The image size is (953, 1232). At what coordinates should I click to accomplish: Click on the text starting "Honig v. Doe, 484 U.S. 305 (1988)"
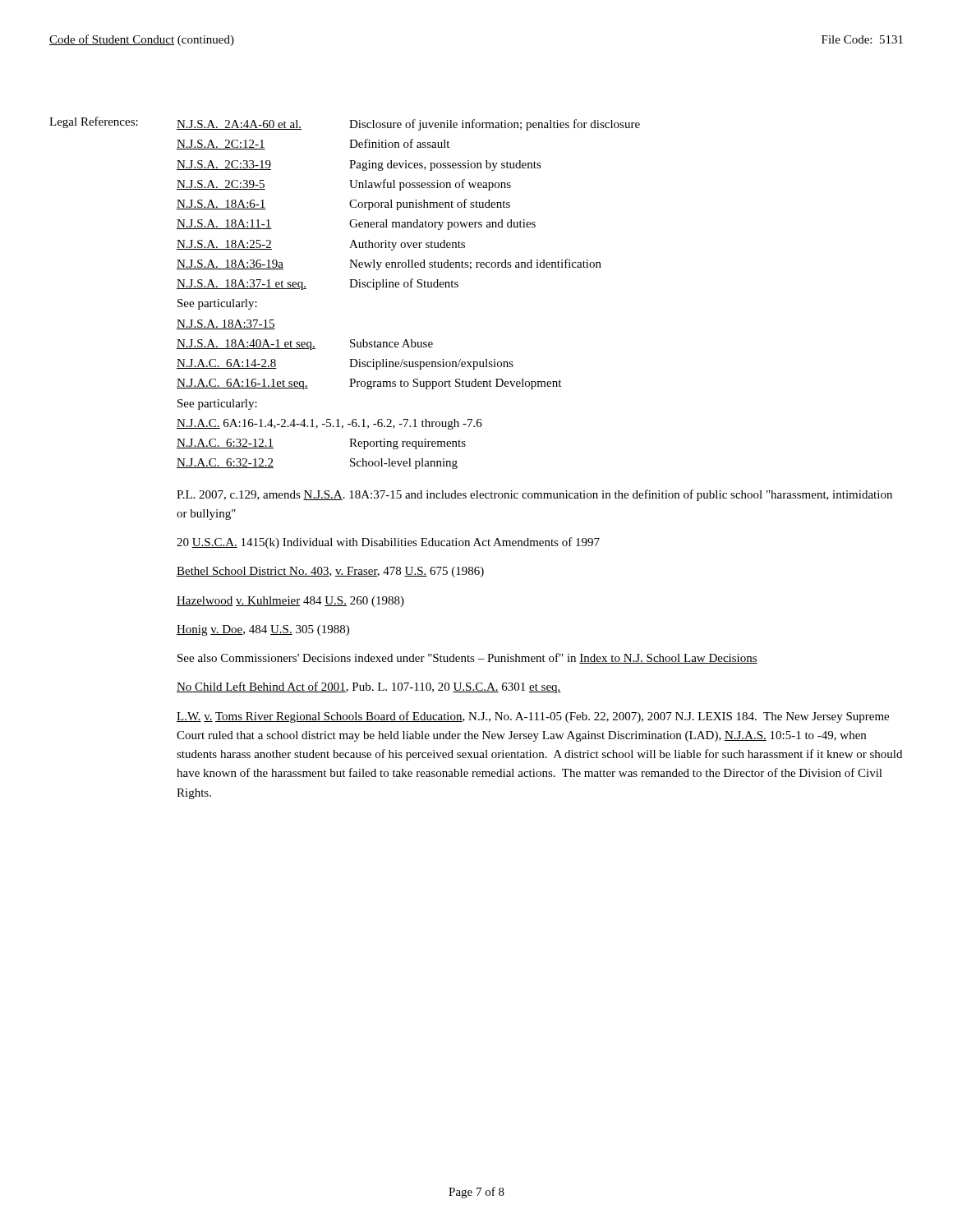click(263, 630)
